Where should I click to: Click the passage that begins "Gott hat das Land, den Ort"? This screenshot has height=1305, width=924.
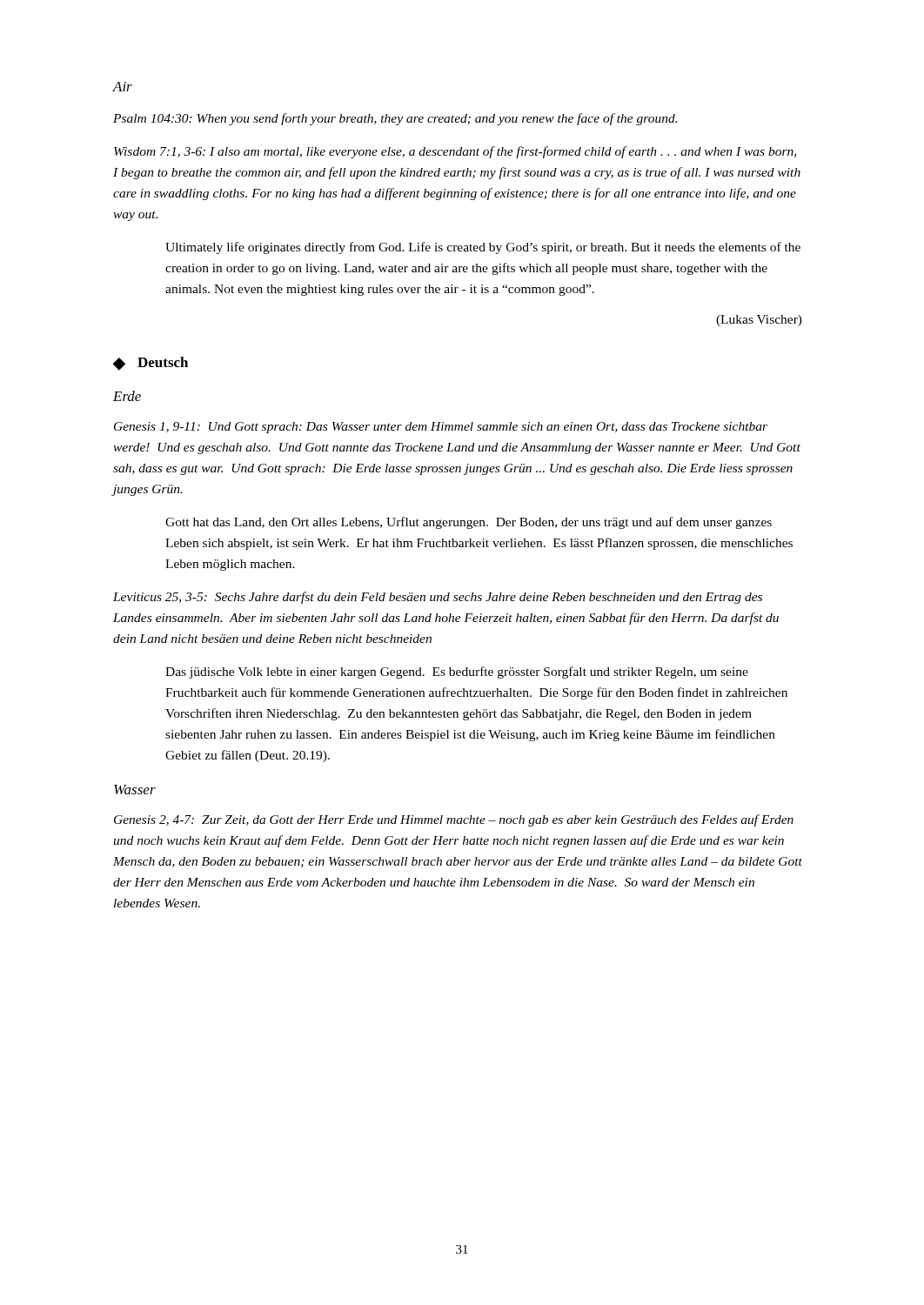484,543
